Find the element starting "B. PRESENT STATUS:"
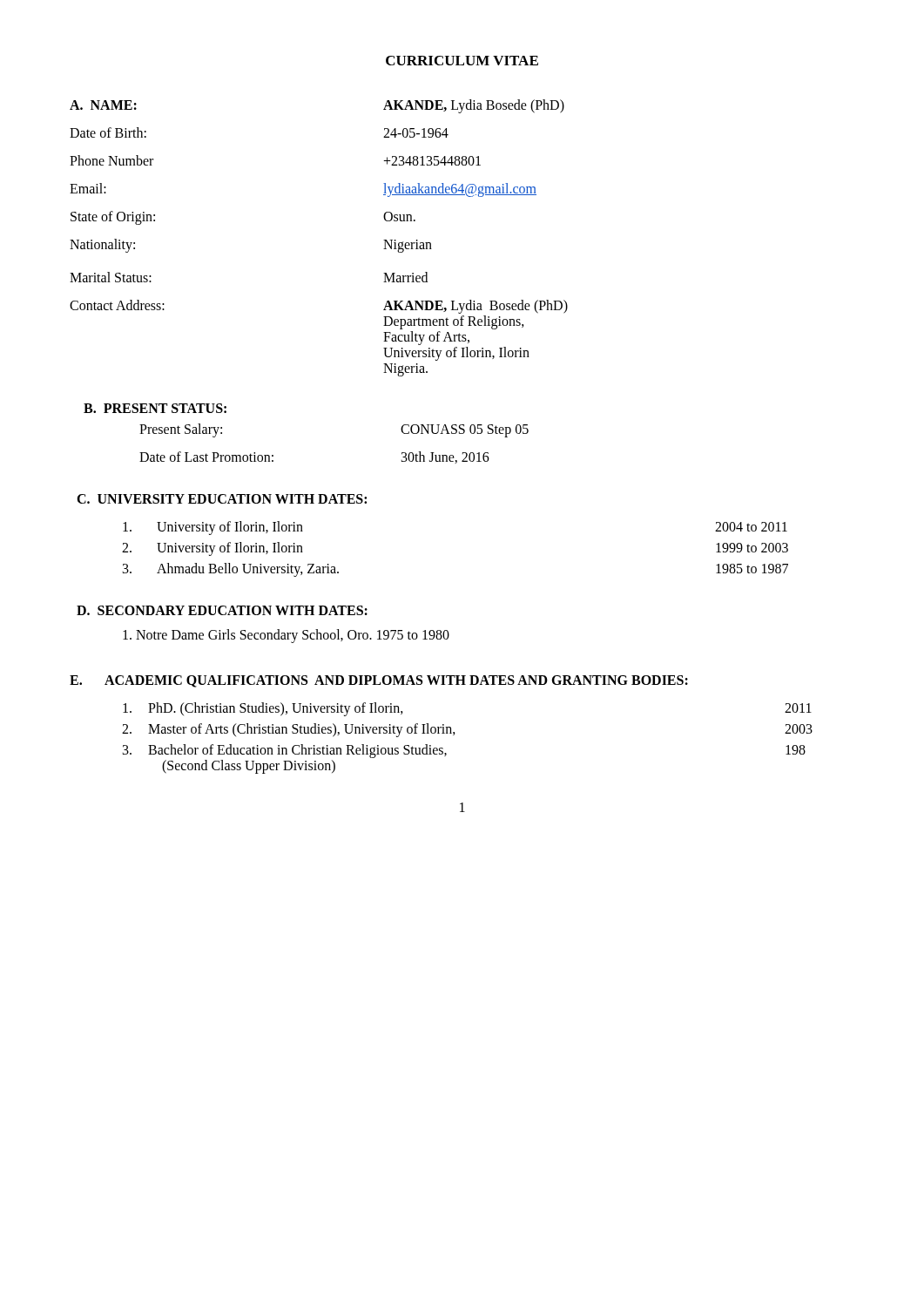The height and width of the screenshot is (1307, 924). click(x=149, y=408)
